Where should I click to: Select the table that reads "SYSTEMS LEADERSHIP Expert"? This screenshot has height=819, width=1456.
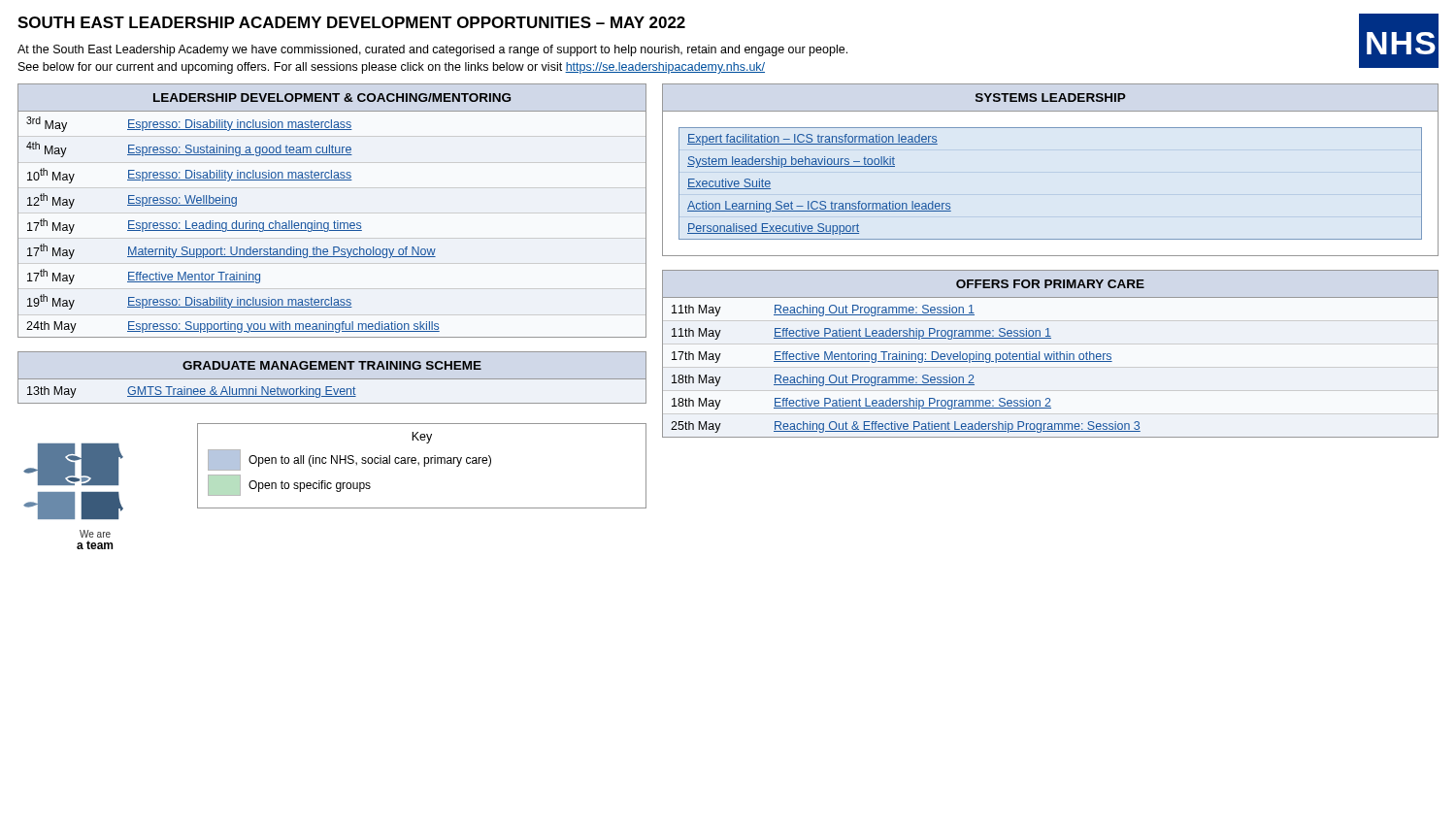coord(1050,170)
